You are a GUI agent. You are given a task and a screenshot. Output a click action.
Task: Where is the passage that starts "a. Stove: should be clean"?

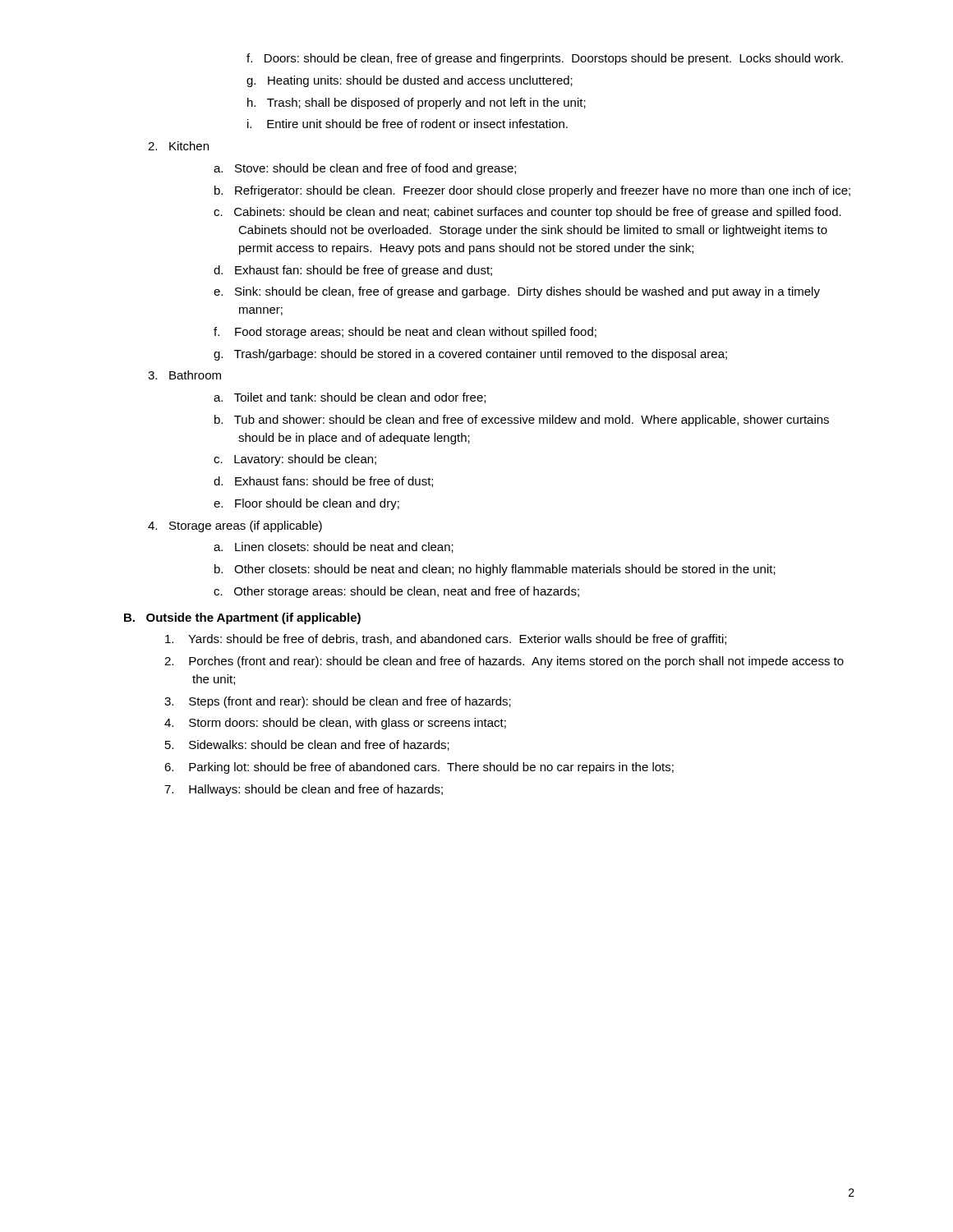point(365,168)
